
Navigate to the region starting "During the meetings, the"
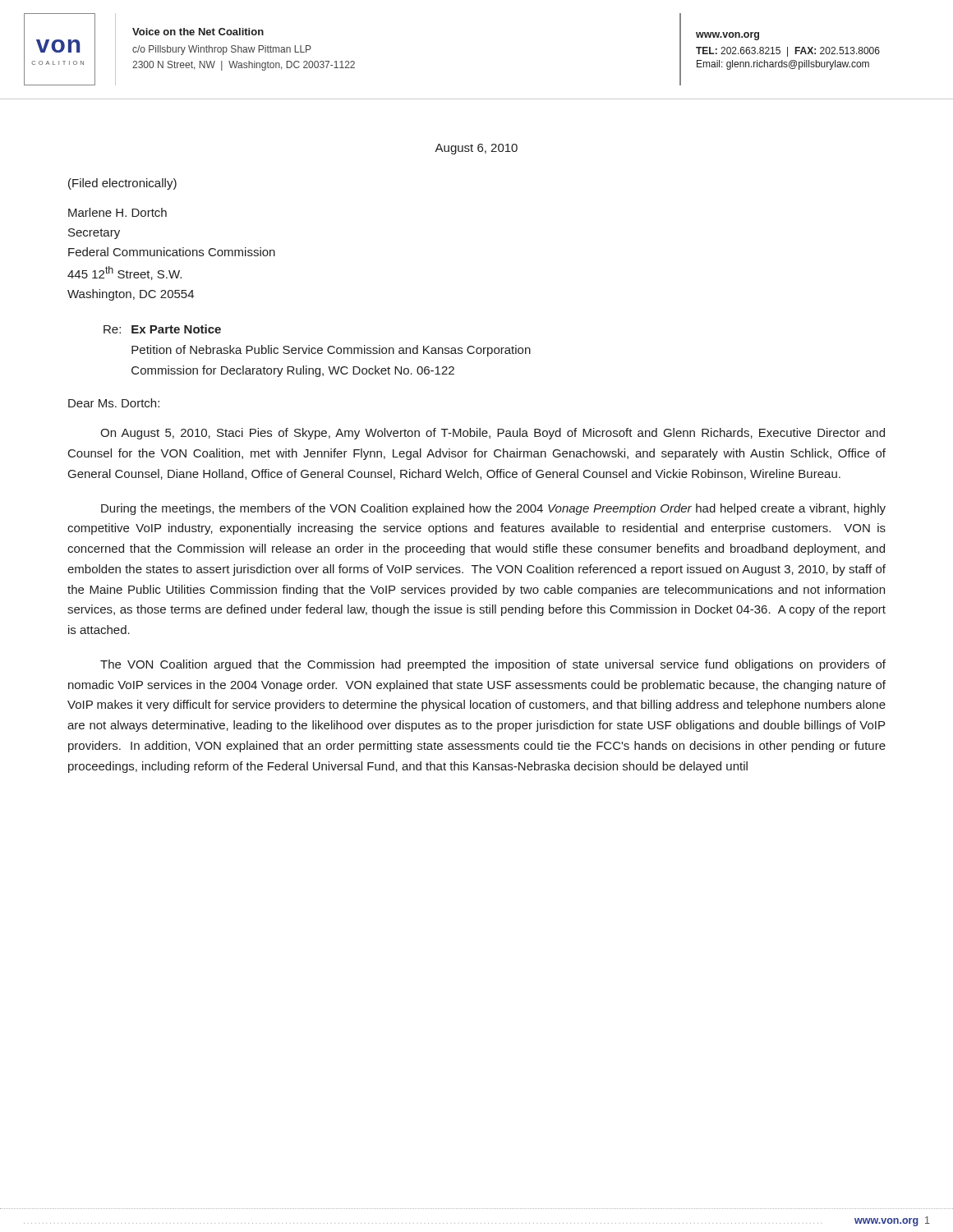point(476,569)
